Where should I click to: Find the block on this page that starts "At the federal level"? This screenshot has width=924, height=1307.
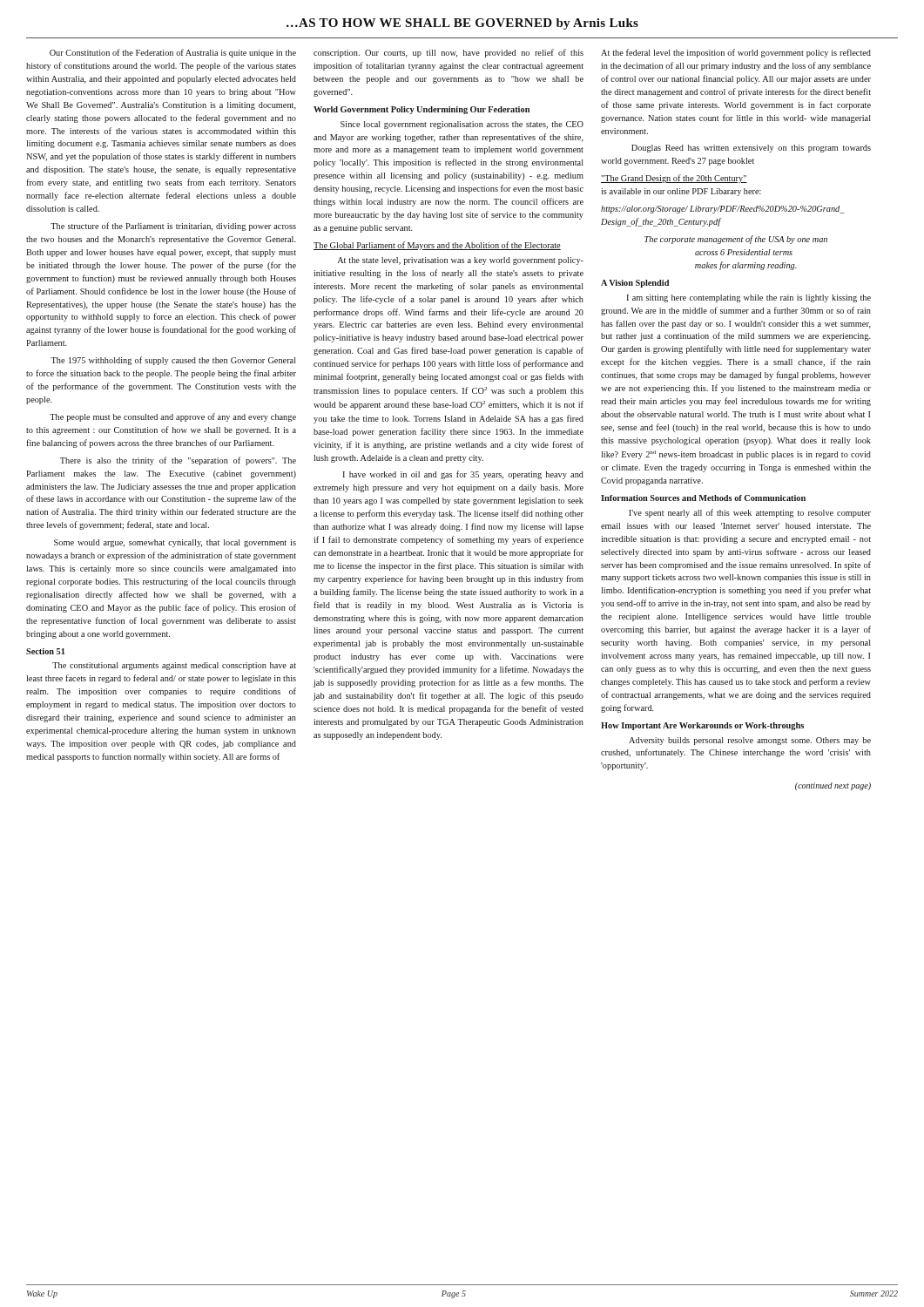tap(736, 93)
